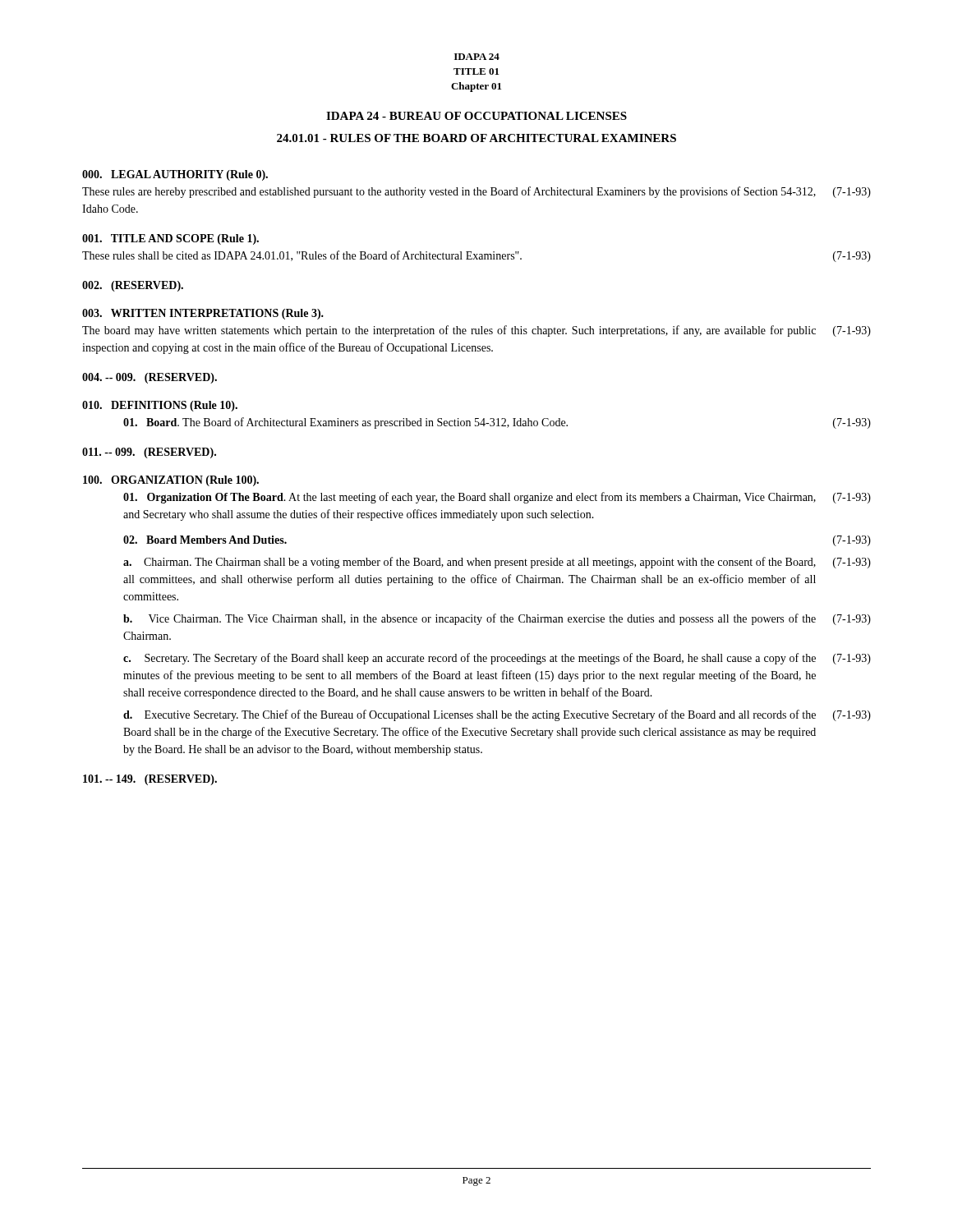Click on the section header containing "010. DEFINITIONS (Rule 10)."

tap(160, 405)
